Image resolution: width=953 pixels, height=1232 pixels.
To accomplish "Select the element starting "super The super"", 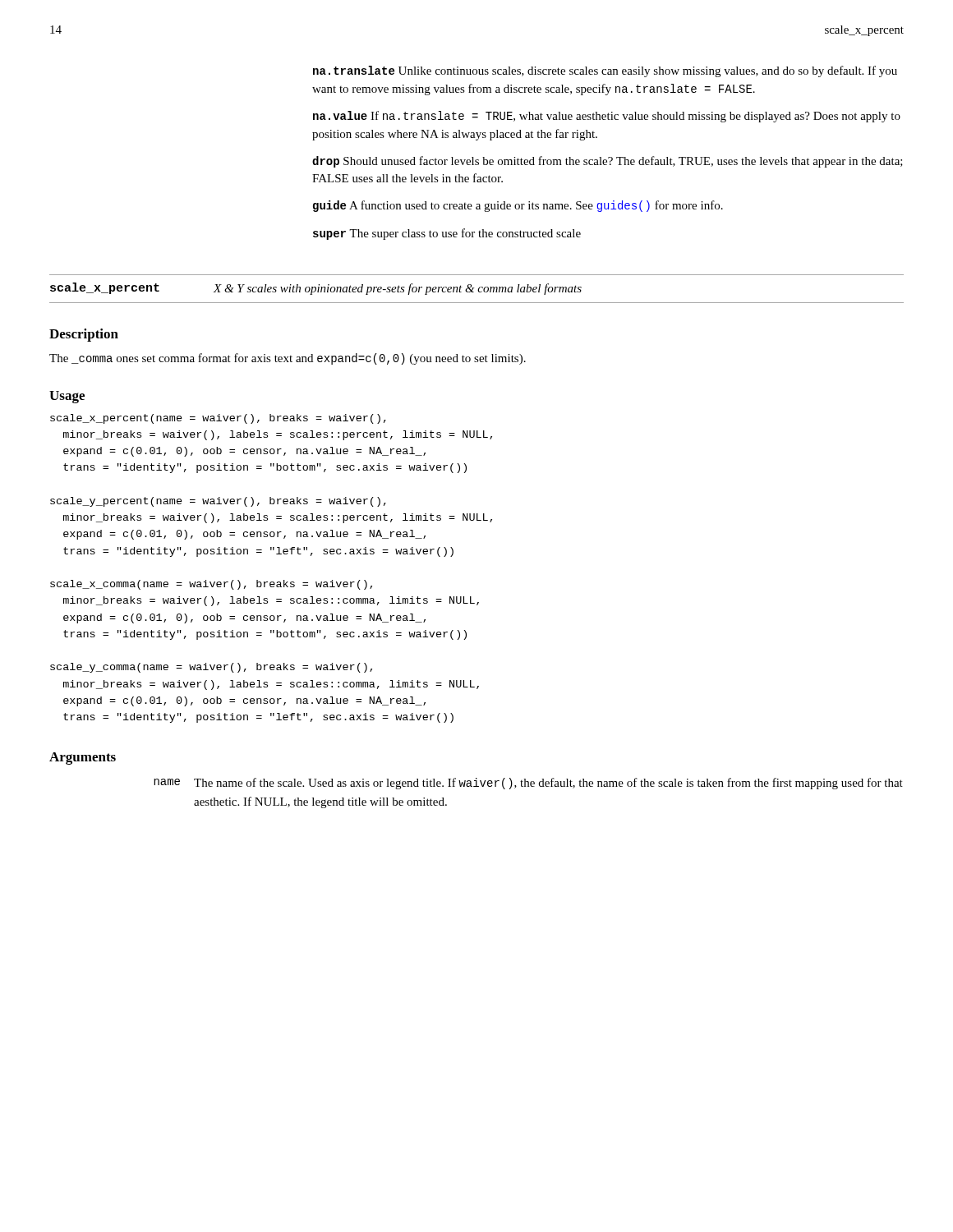I will point(447,234).
